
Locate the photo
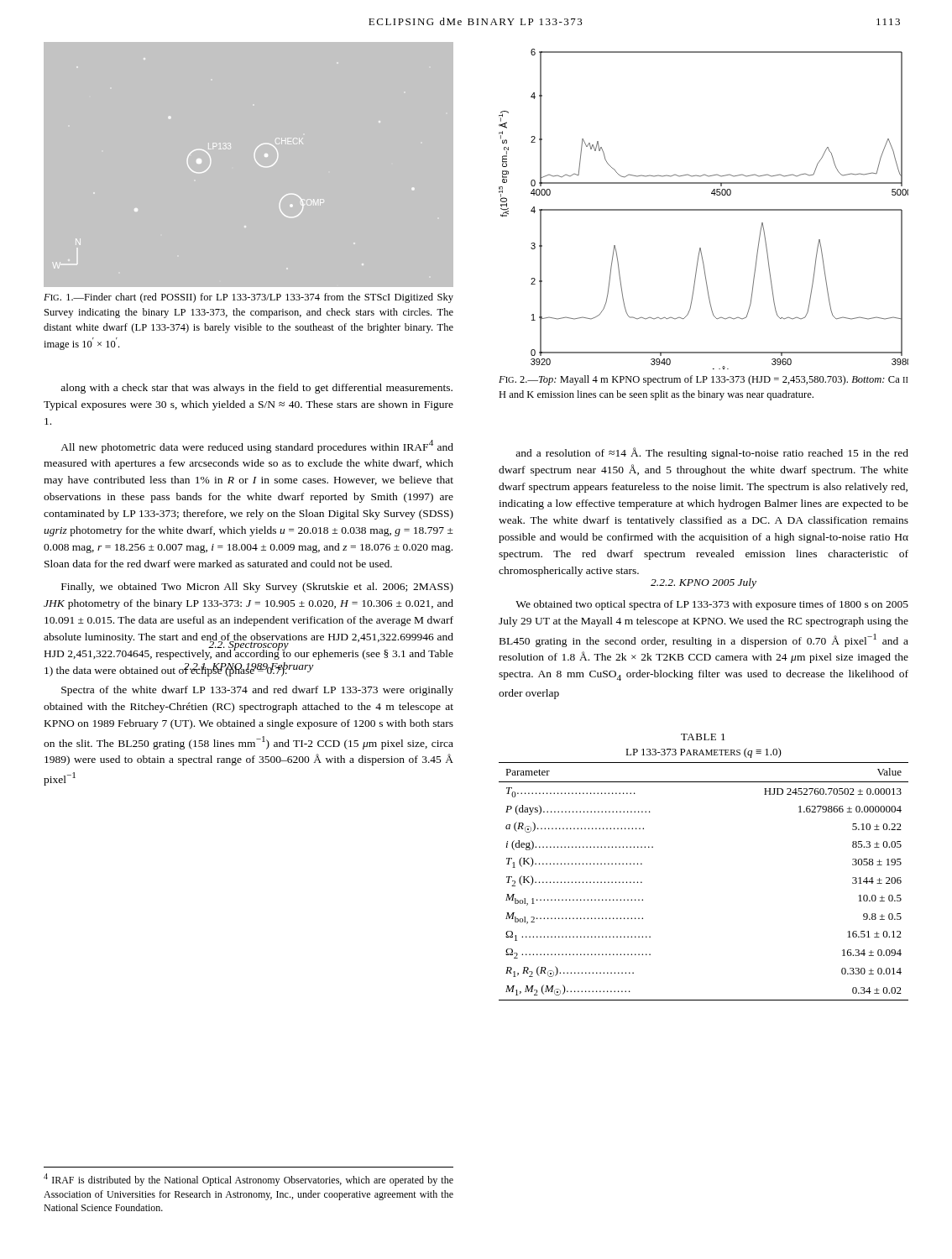[249, 164]
